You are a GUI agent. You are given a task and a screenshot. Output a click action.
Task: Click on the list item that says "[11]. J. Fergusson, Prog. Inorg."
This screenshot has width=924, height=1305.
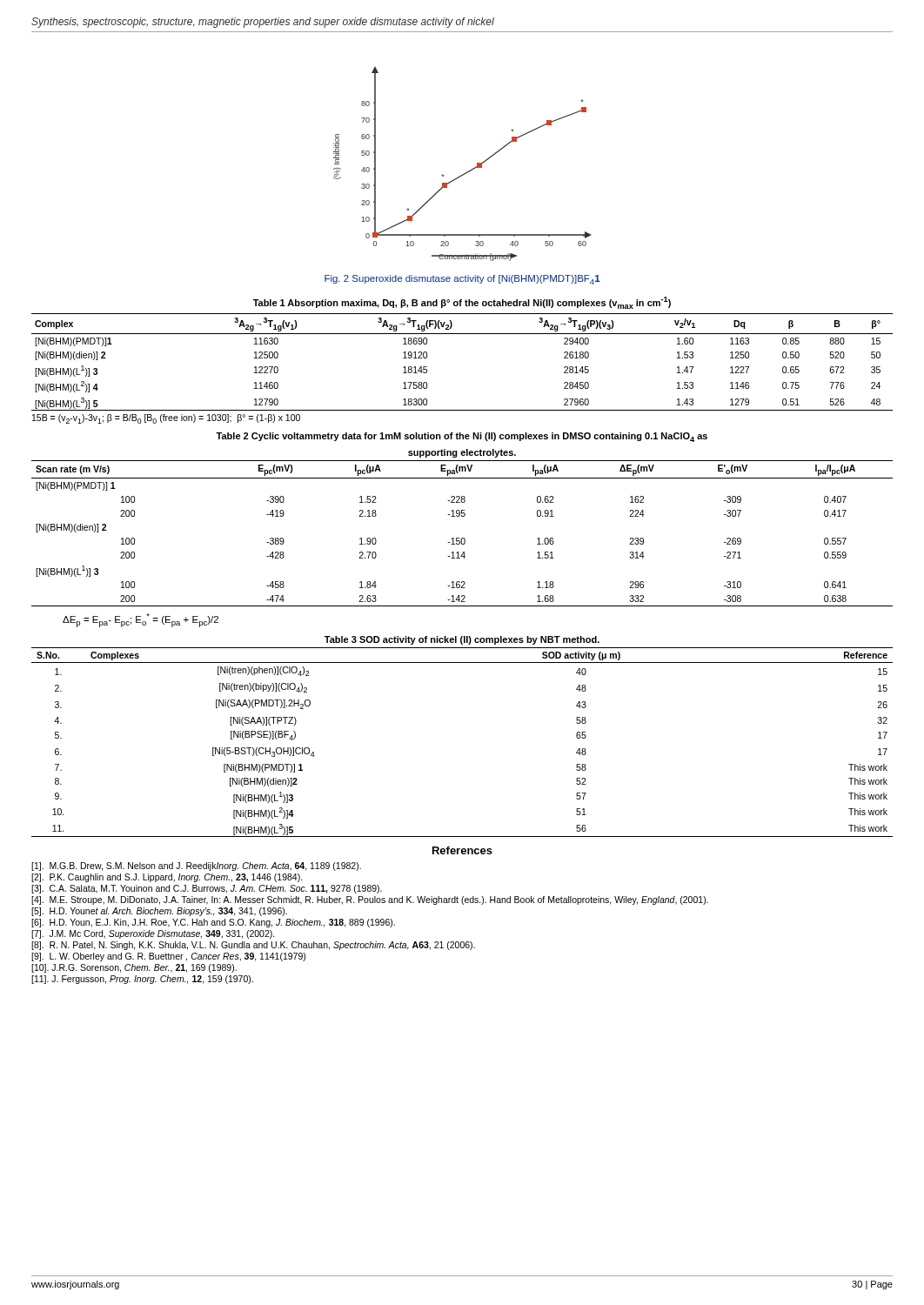(x=143, y=979)
